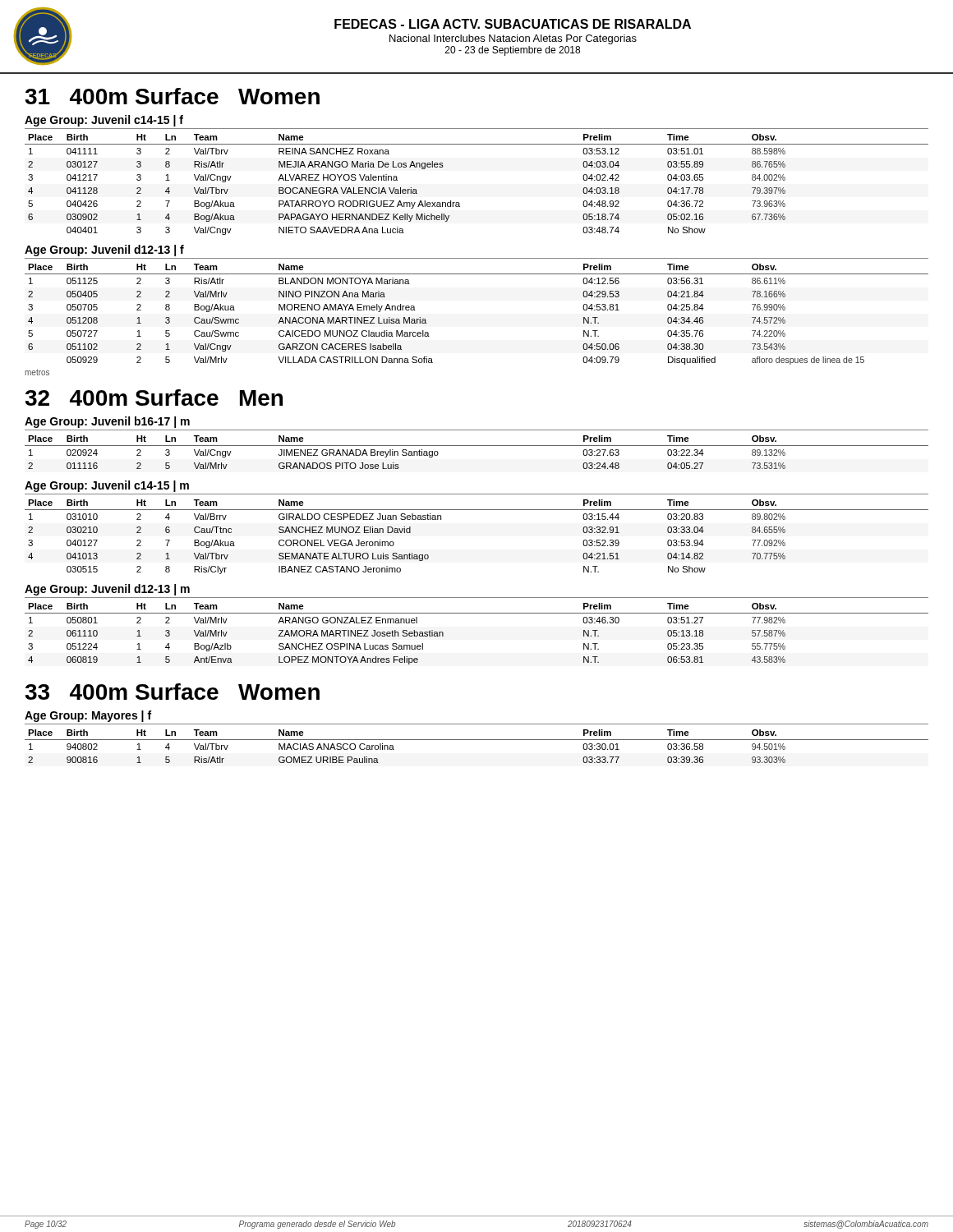953x1232 pixels.
Task: Find the table that mentions "afloro despues de linea de"
Action: click(476, 313)
